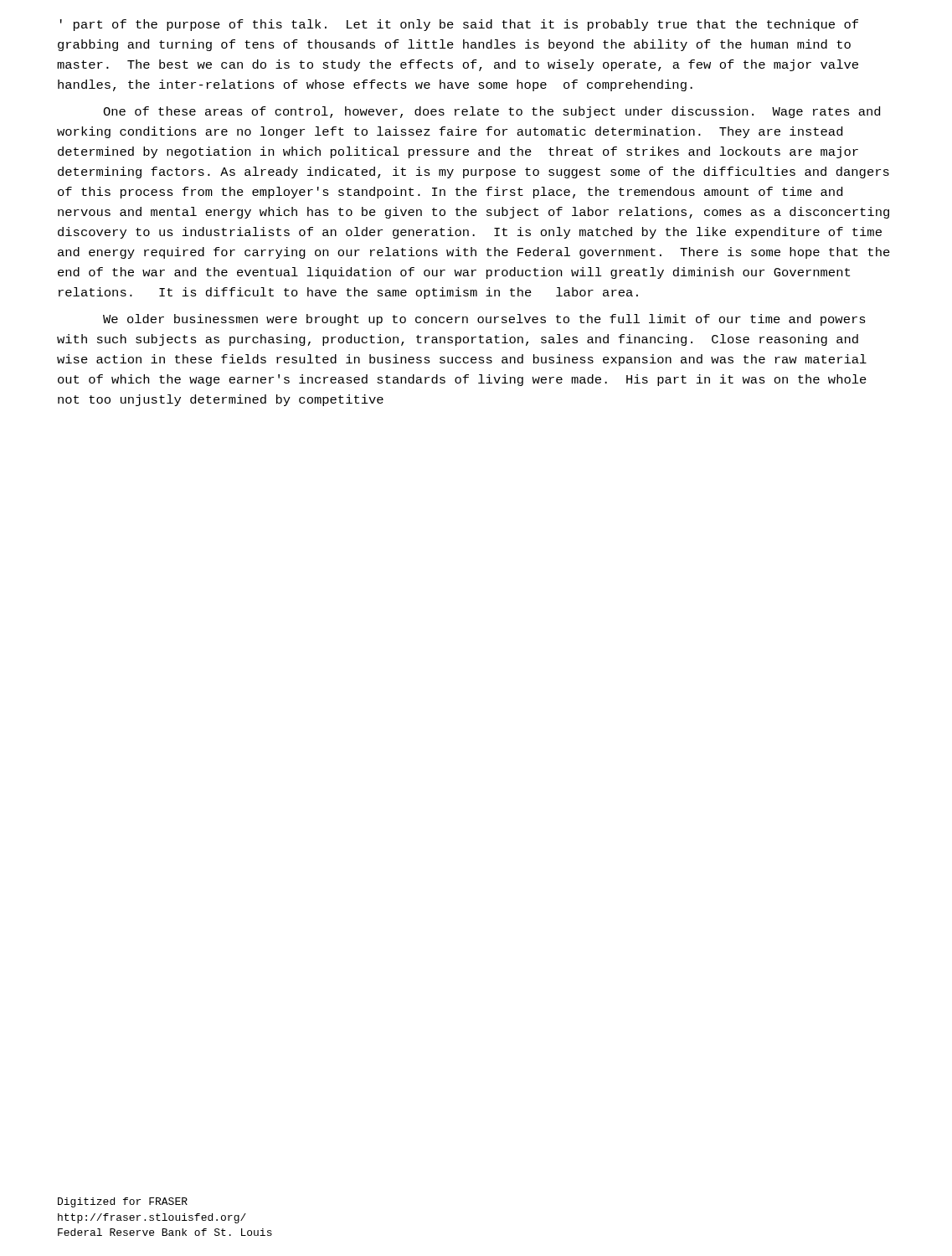The image size is (952, 1256).
Task: Point to the block beginning "' part of the purpose of this talk."
Action: pos(458,55)
